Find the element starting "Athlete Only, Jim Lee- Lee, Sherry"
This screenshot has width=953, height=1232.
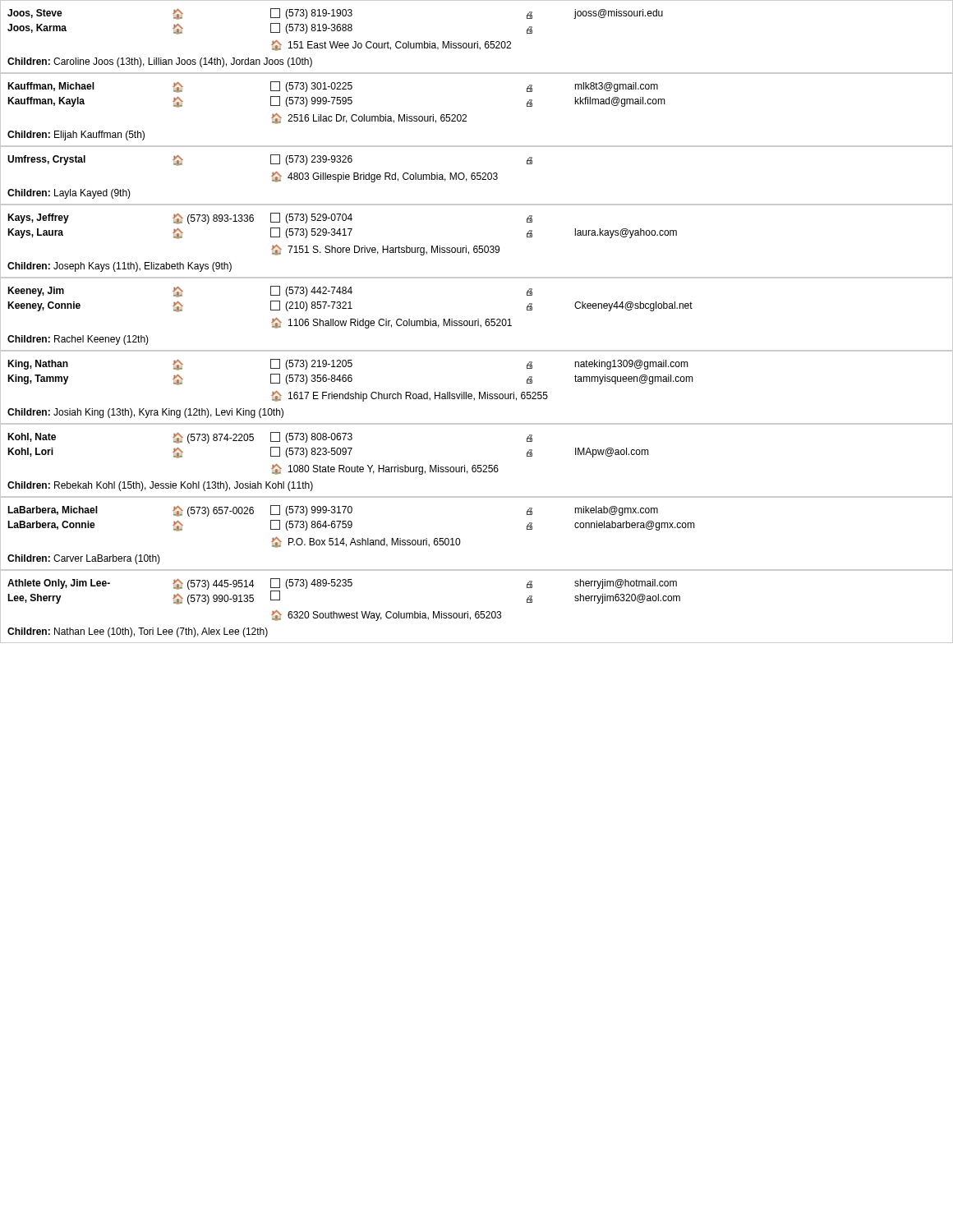476,607
